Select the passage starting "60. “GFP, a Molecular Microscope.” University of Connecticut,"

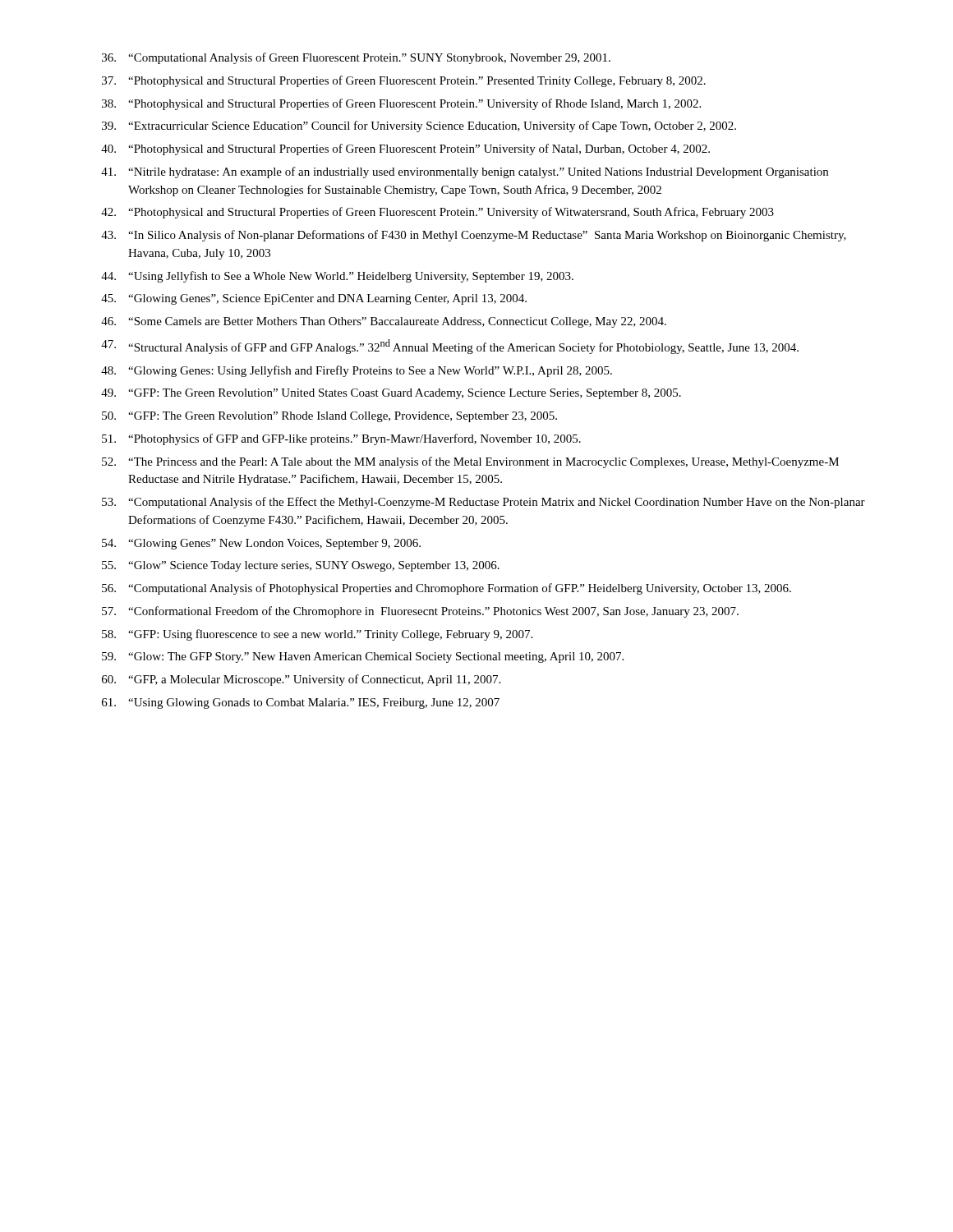[476, 680]
